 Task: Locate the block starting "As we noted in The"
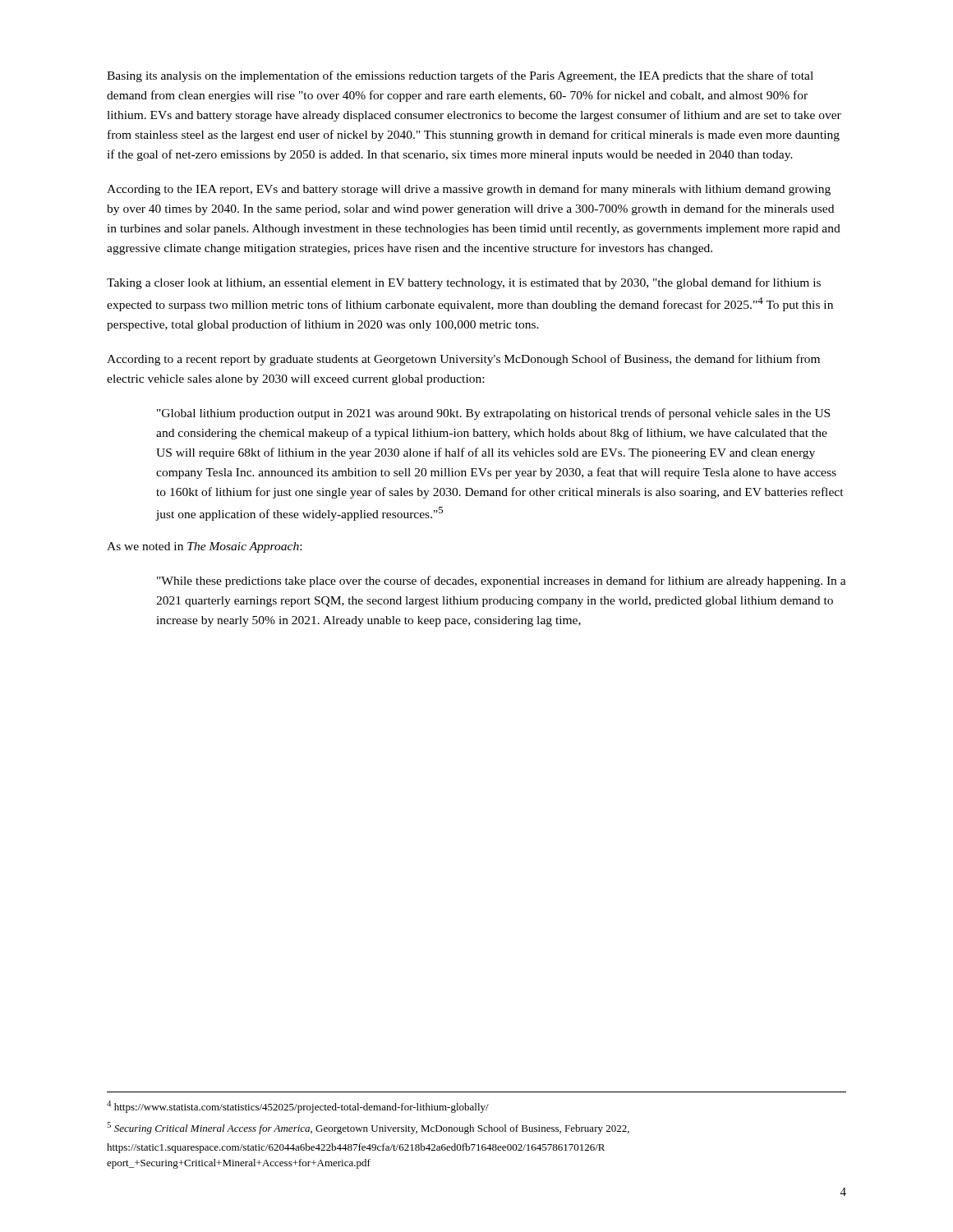click(205, 545)
